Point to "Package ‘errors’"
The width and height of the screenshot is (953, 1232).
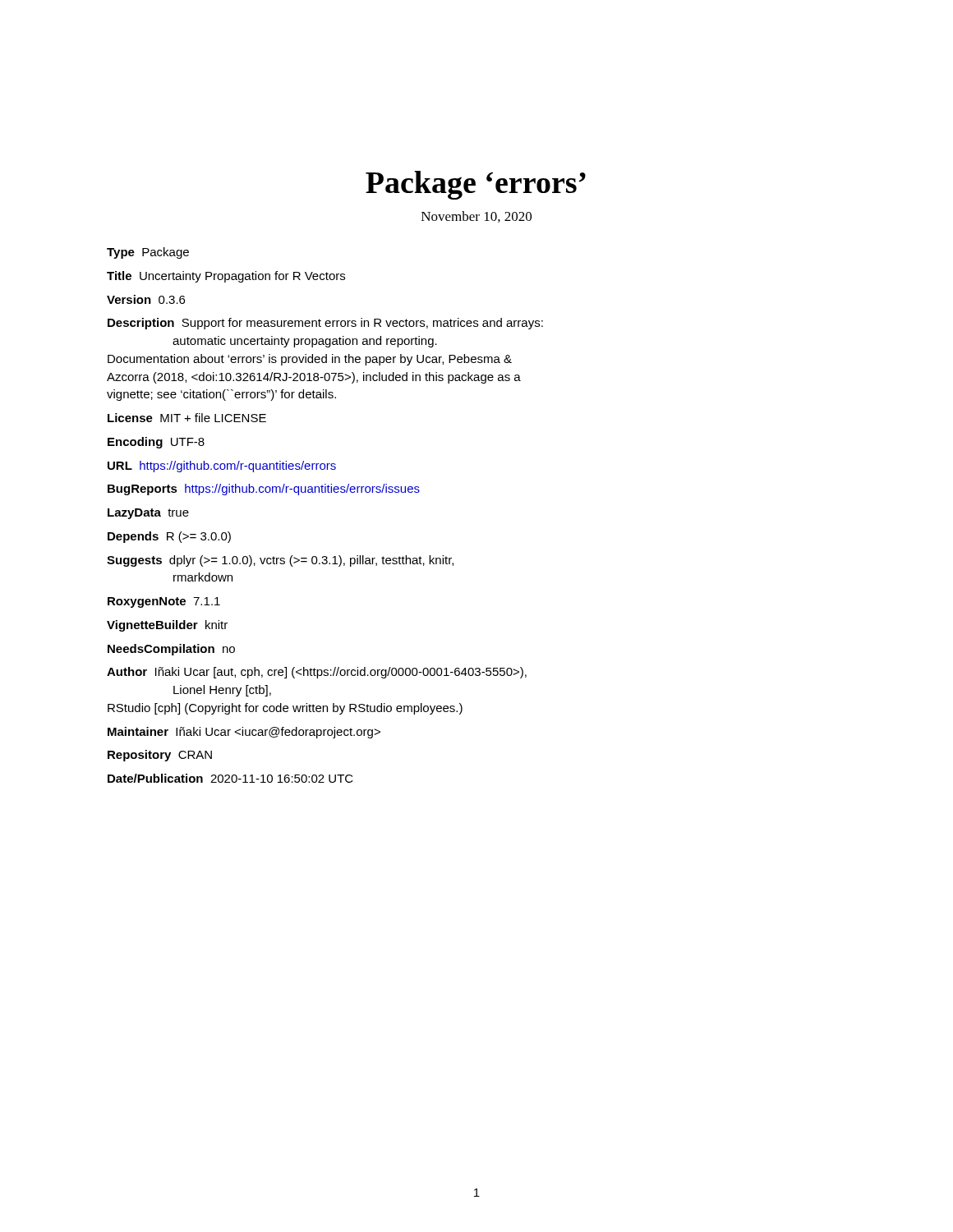coord(476,182)
